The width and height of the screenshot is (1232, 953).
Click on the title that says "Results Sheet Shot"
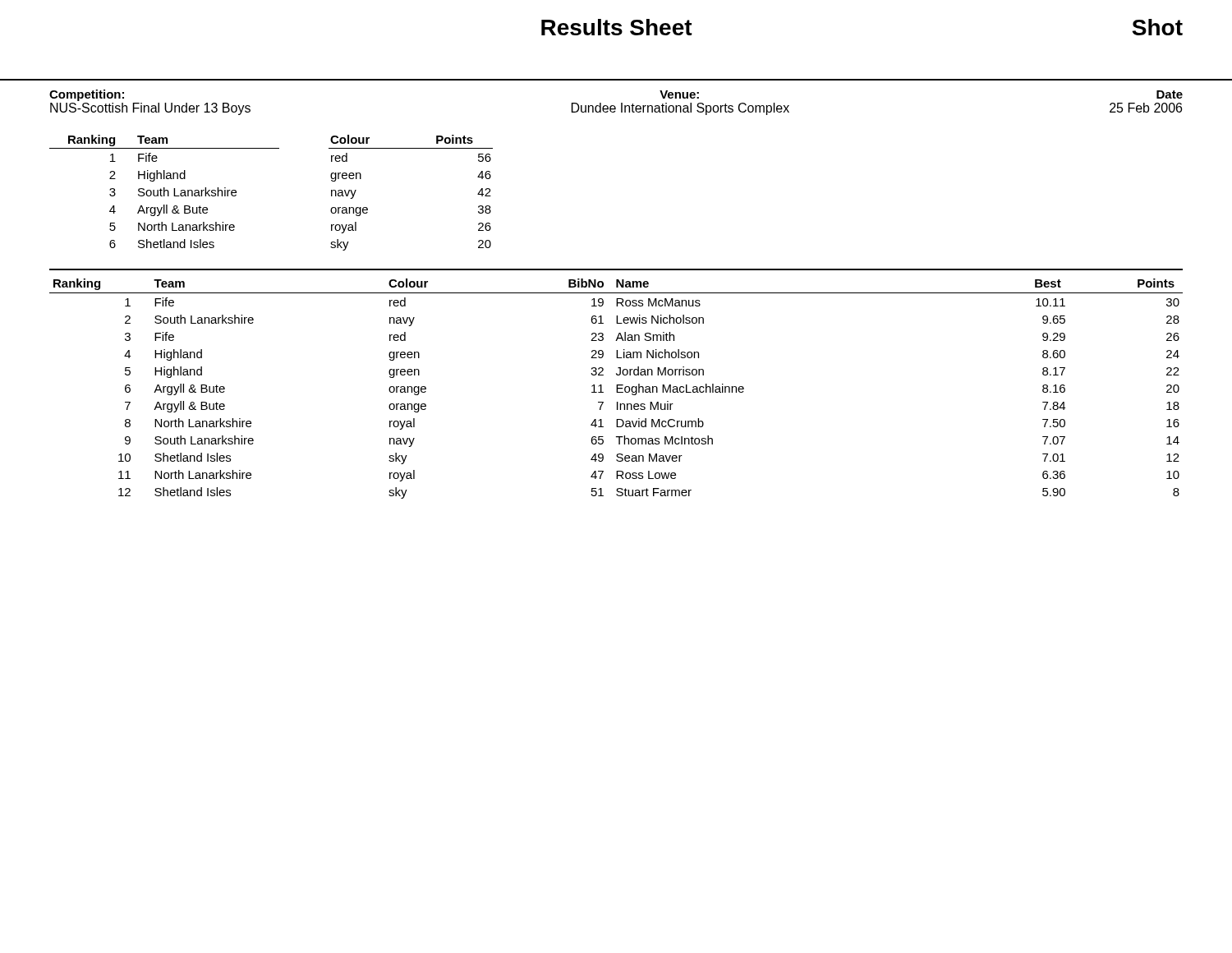pyautogui.click(x=616, y=28)
